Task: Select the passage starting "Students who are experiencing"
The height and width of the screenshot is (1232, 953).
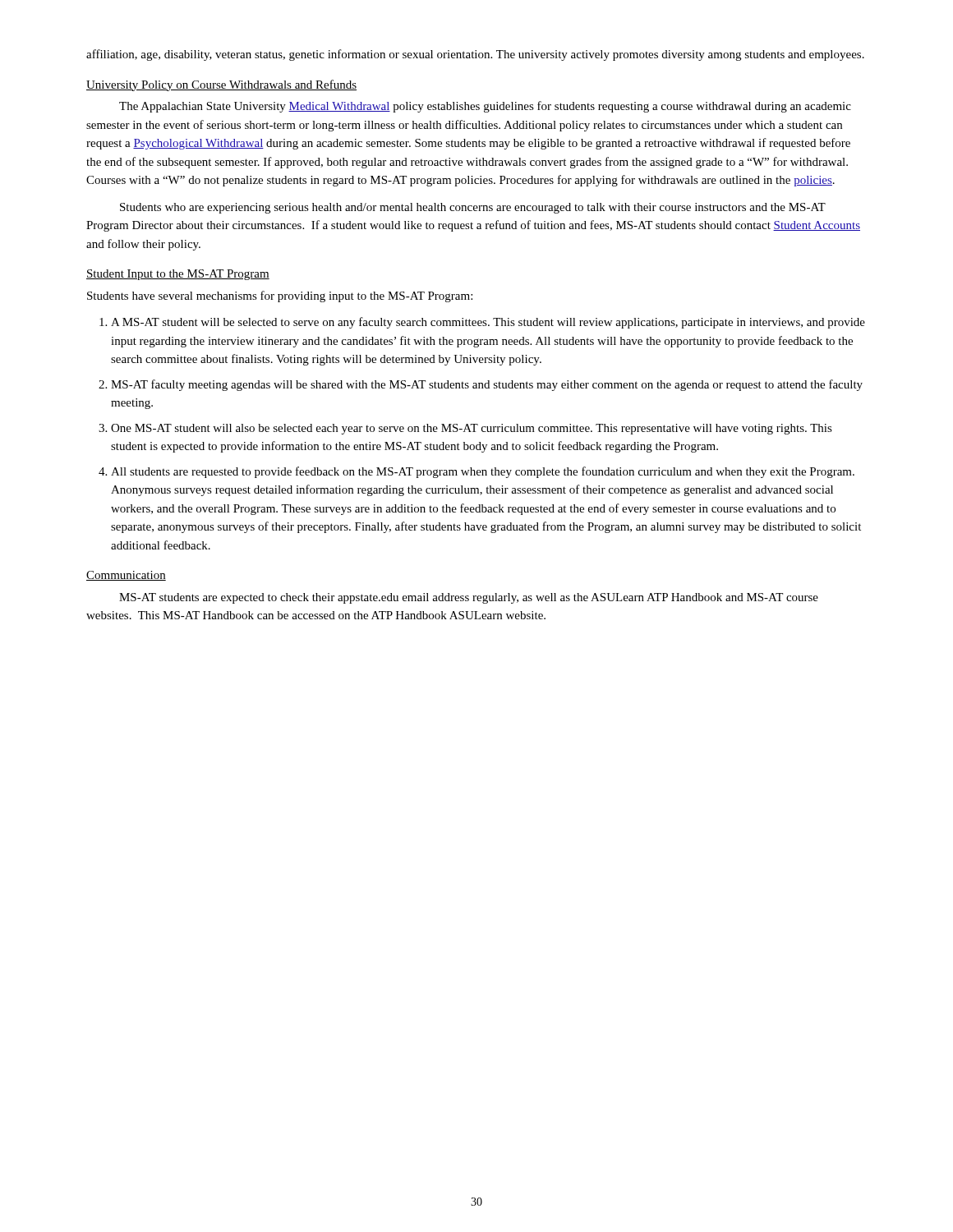Action: 476,225
